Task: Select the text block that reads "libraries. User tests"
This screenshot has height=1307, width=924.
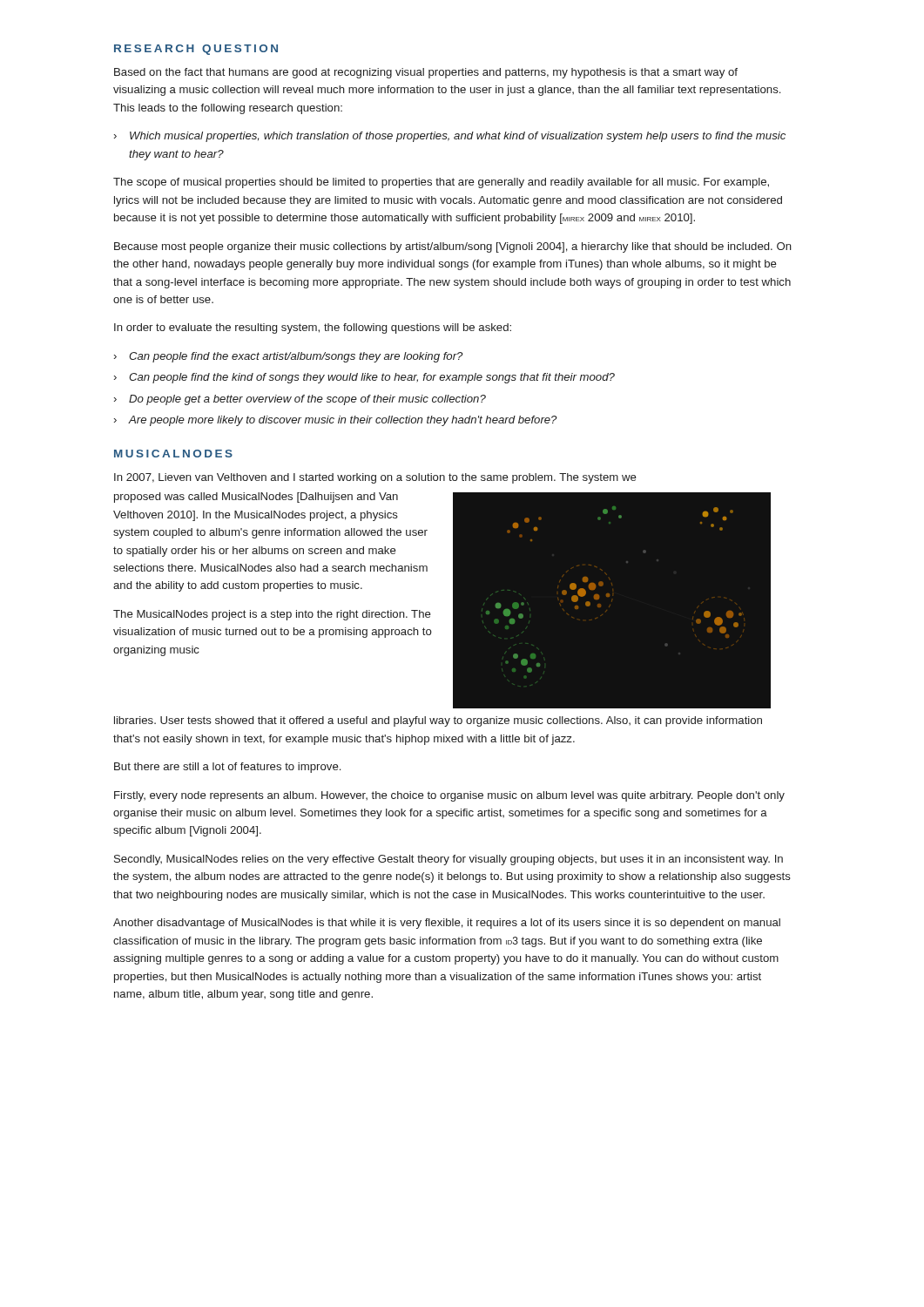Action: pos(438,729)
